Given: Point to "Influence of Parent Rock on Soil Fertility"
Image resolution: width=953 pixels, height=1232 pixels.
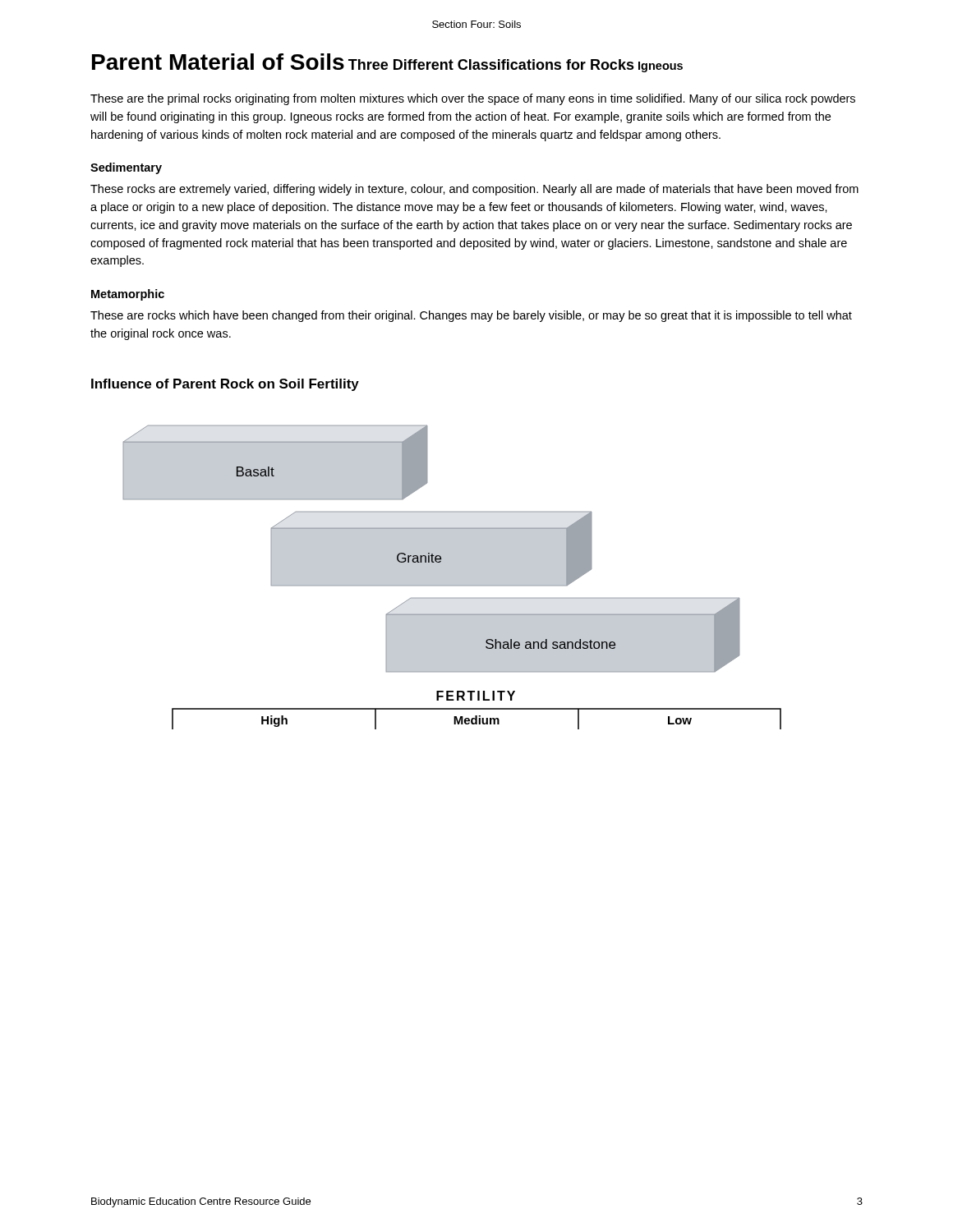Looking at the screenshot, I should [x=225, y=384].
